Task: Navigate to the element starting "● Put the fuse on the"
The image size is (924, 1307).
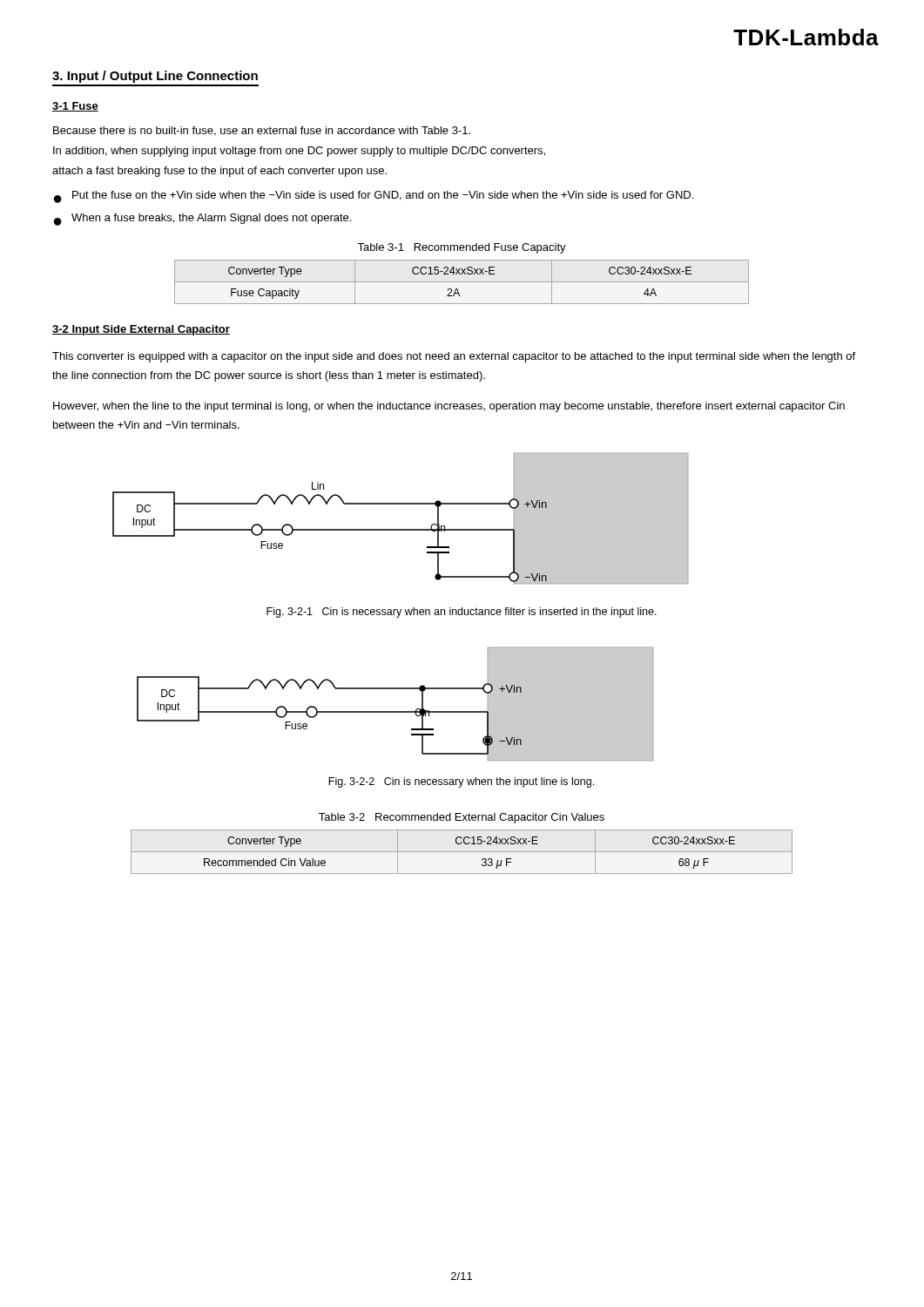Action: 373,199
